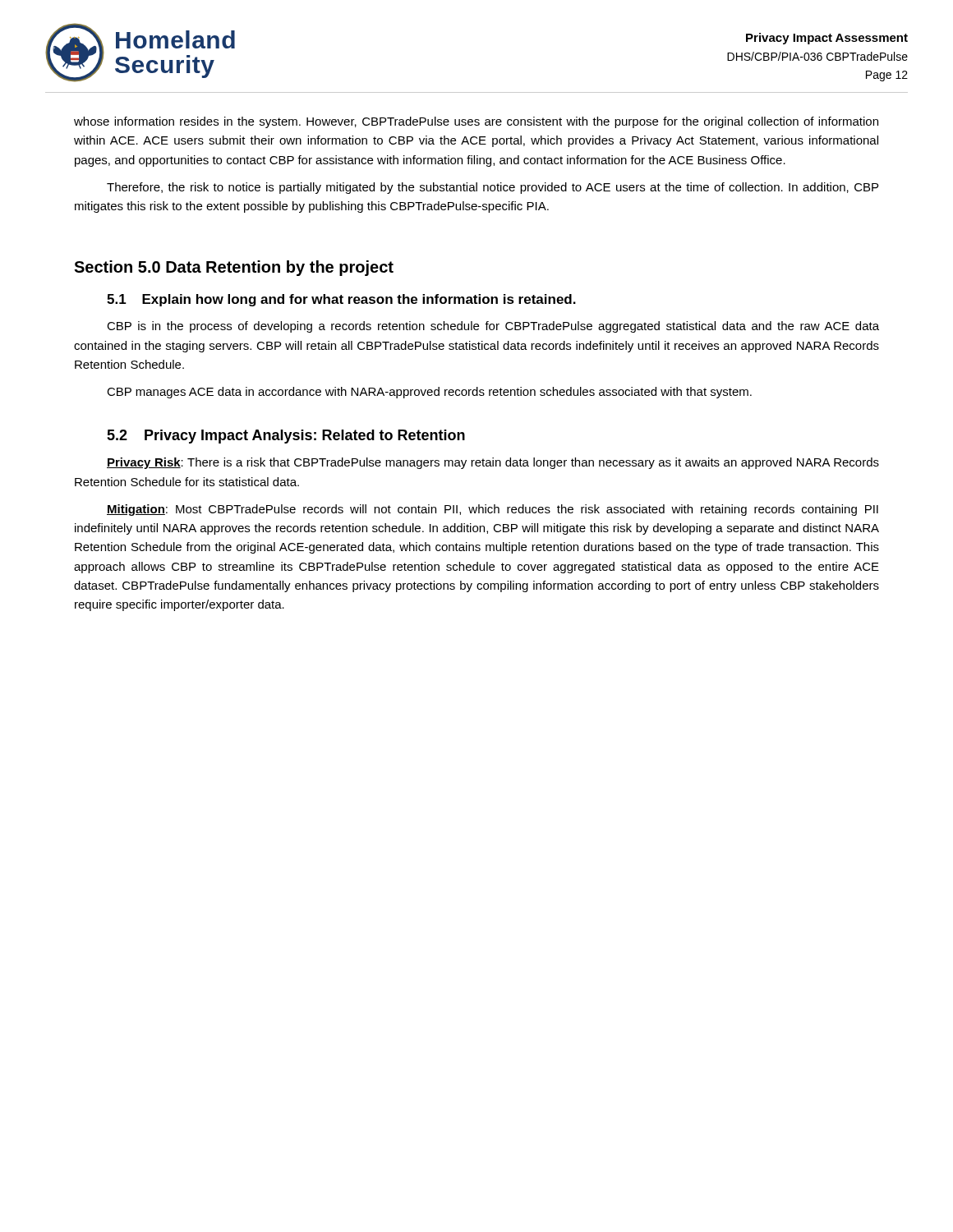Navigate to the text starting "Privacy Risk: There is a risk"
The image size is (953, 1232).
click(476, 472)
